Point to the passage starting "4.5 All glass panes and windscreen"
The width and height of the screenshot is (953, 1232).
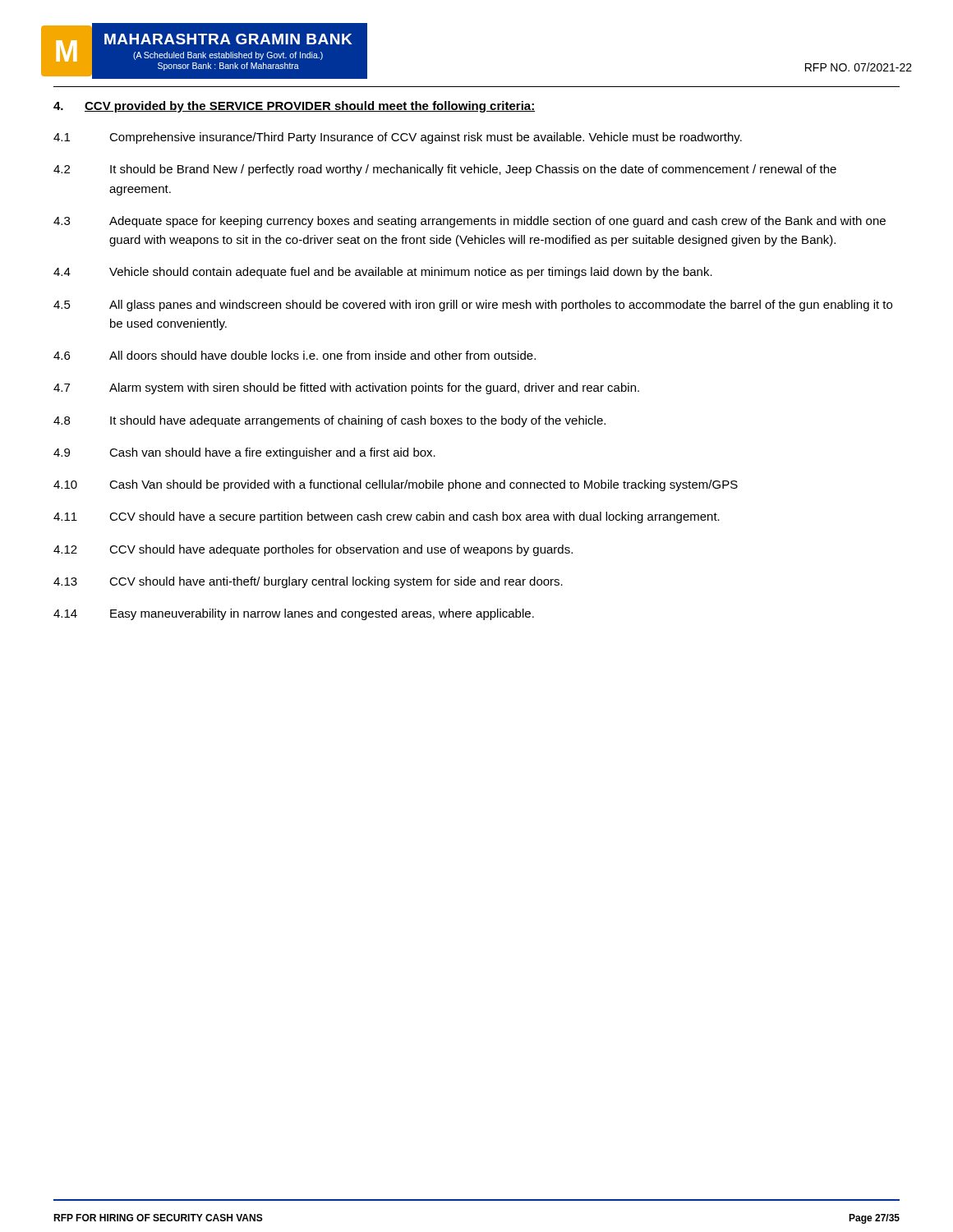pyautogui.click(x=476, y=314)
